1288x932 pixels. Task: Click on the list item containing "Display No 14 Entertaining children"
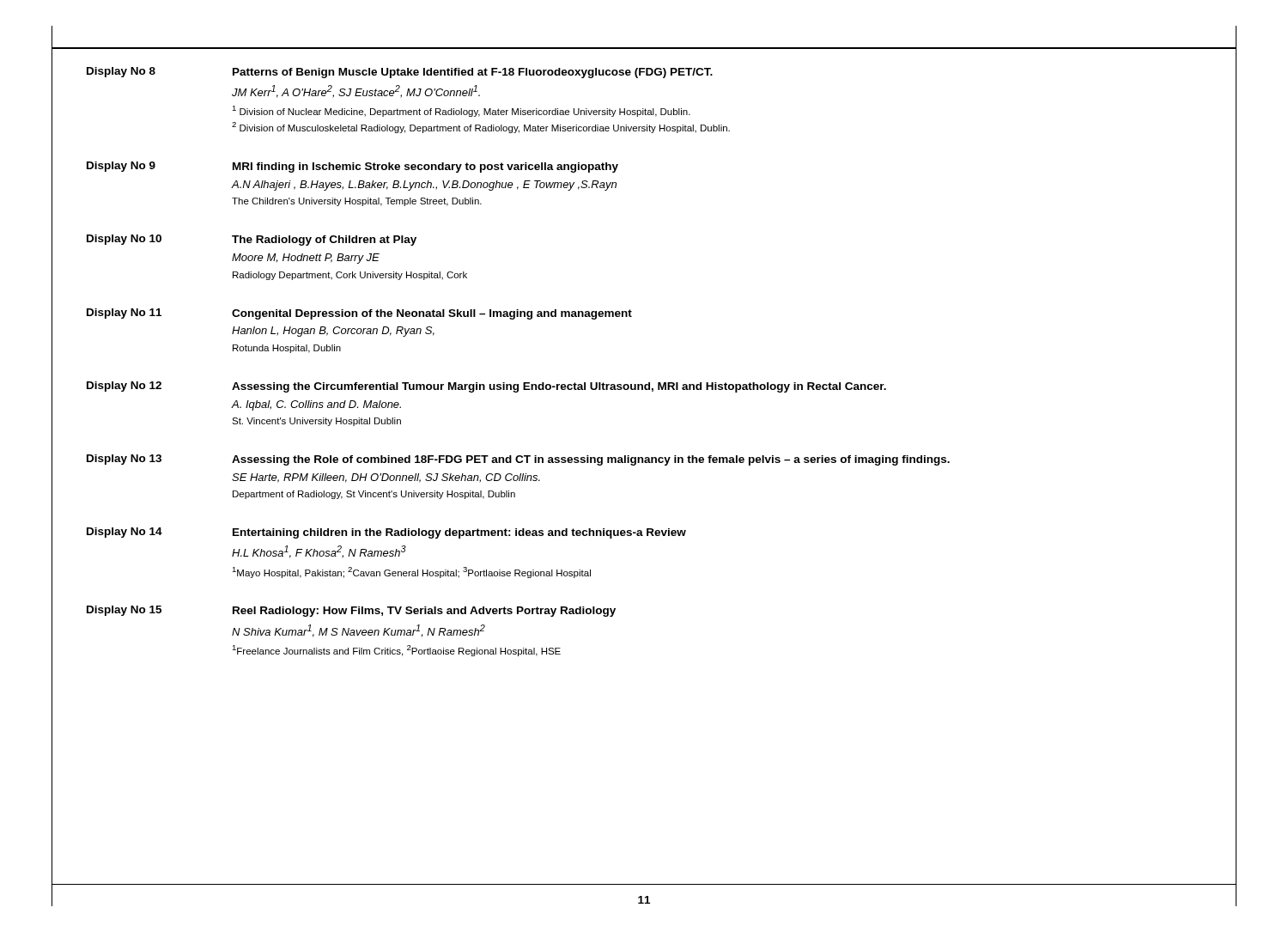point(386,533)
